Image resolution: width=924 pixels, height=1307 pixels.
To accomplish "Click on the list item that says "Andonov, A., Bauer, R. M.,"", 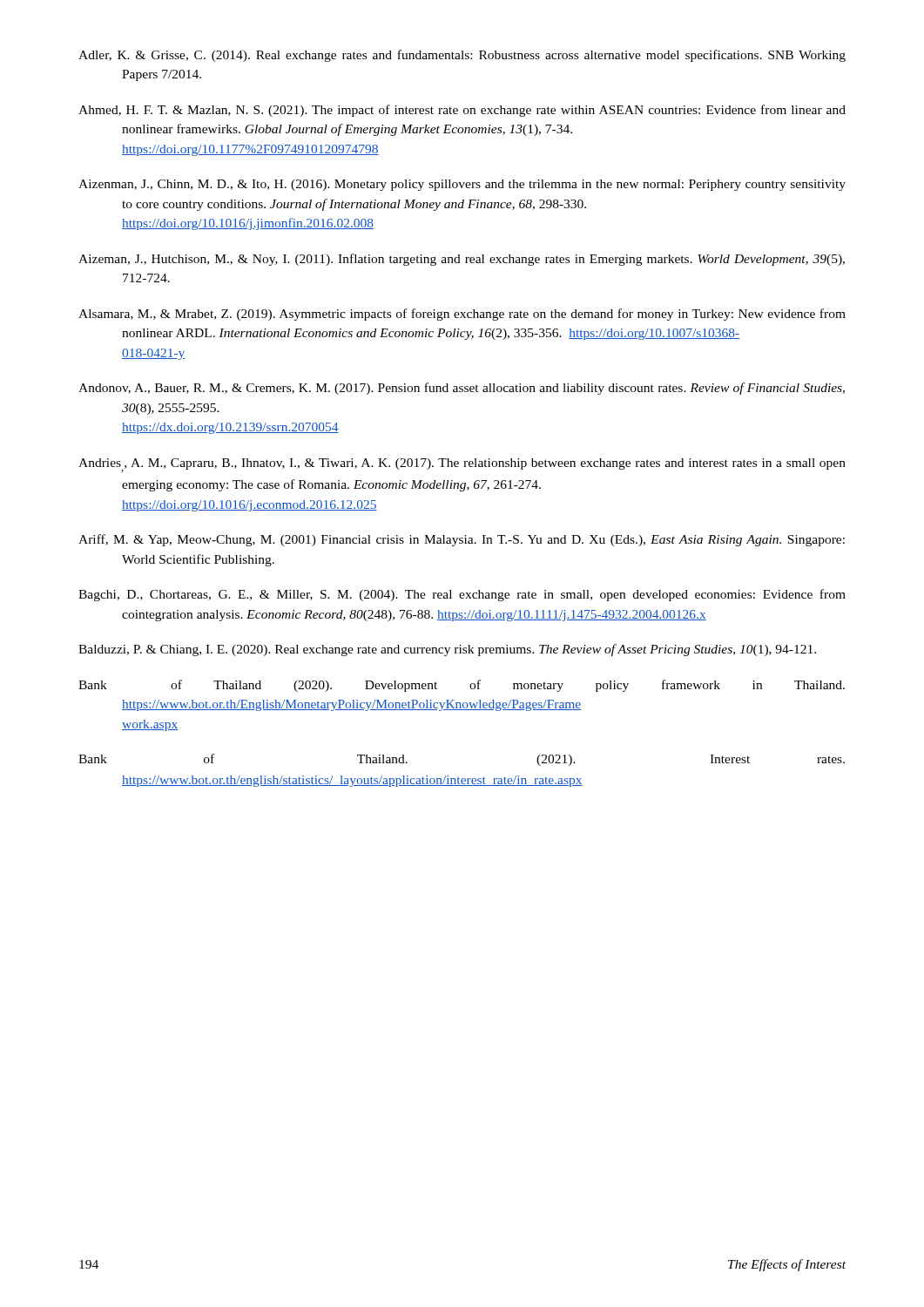I will (462, 389).
